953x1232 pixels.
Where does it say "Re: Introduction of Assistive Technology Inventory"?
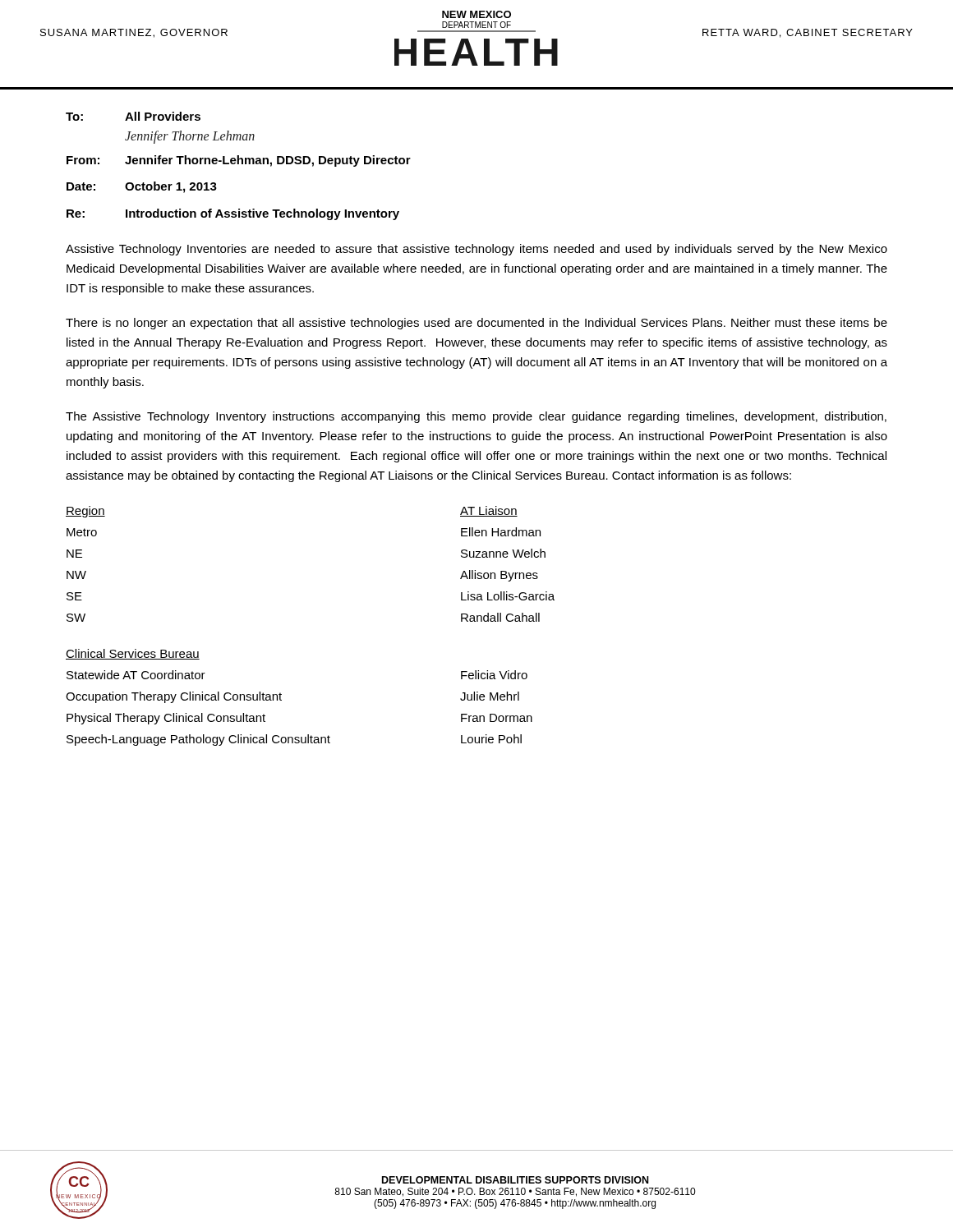[233, 214]
